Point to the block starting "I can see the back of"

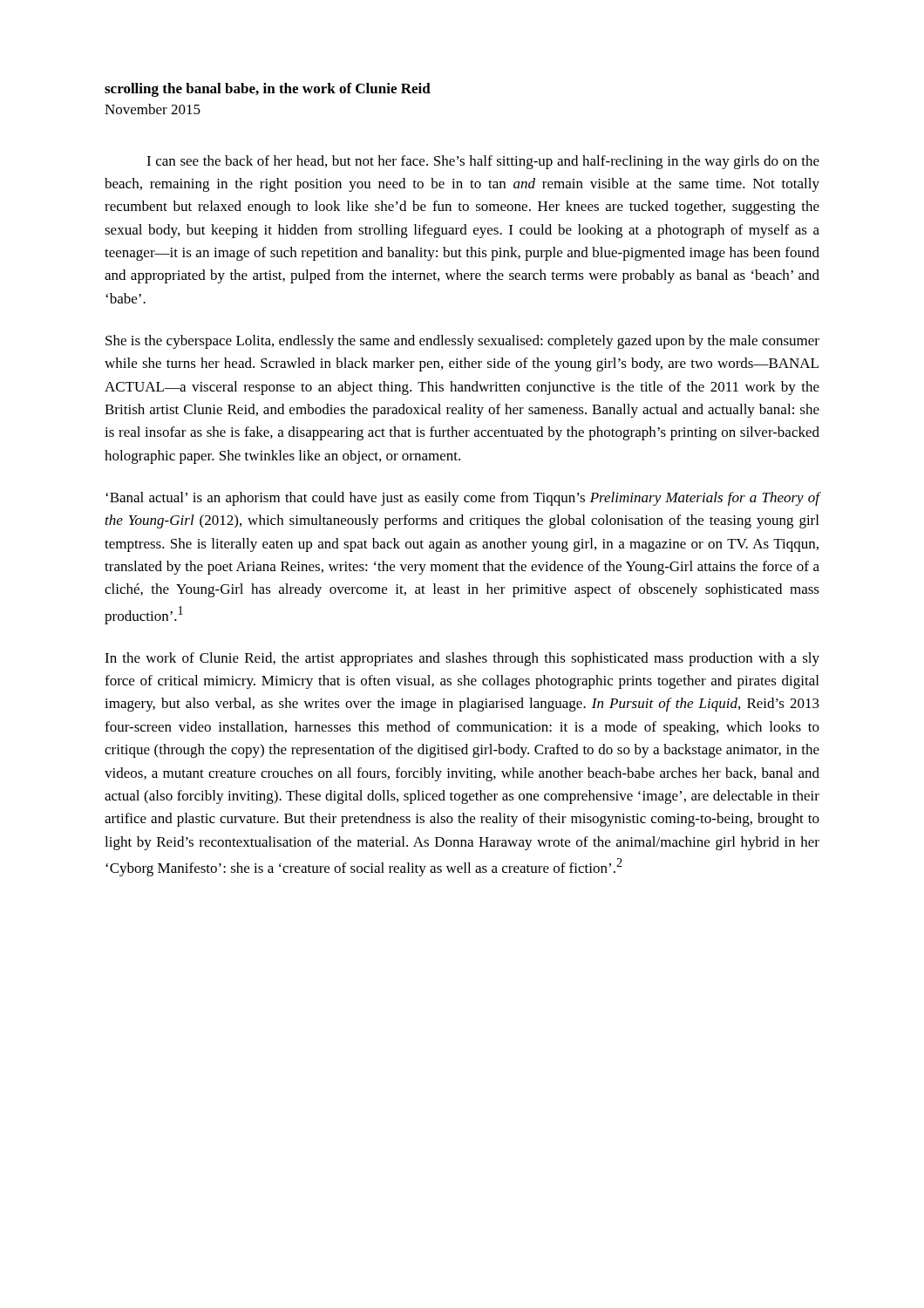coord(462,229)
